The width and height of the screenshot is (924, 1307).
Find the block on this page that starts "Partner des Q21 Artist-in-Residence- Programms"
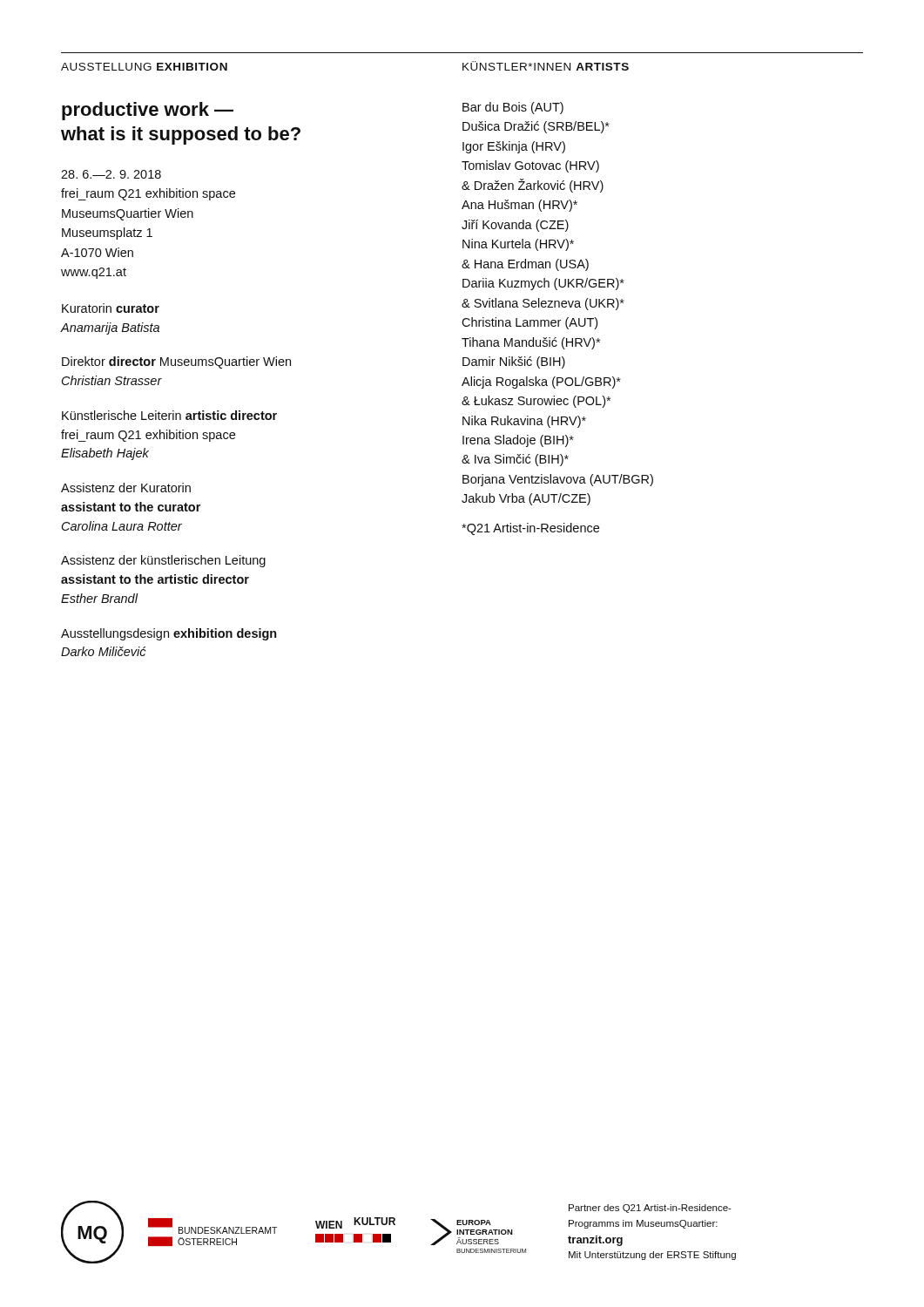click(x=652, y=1231)
